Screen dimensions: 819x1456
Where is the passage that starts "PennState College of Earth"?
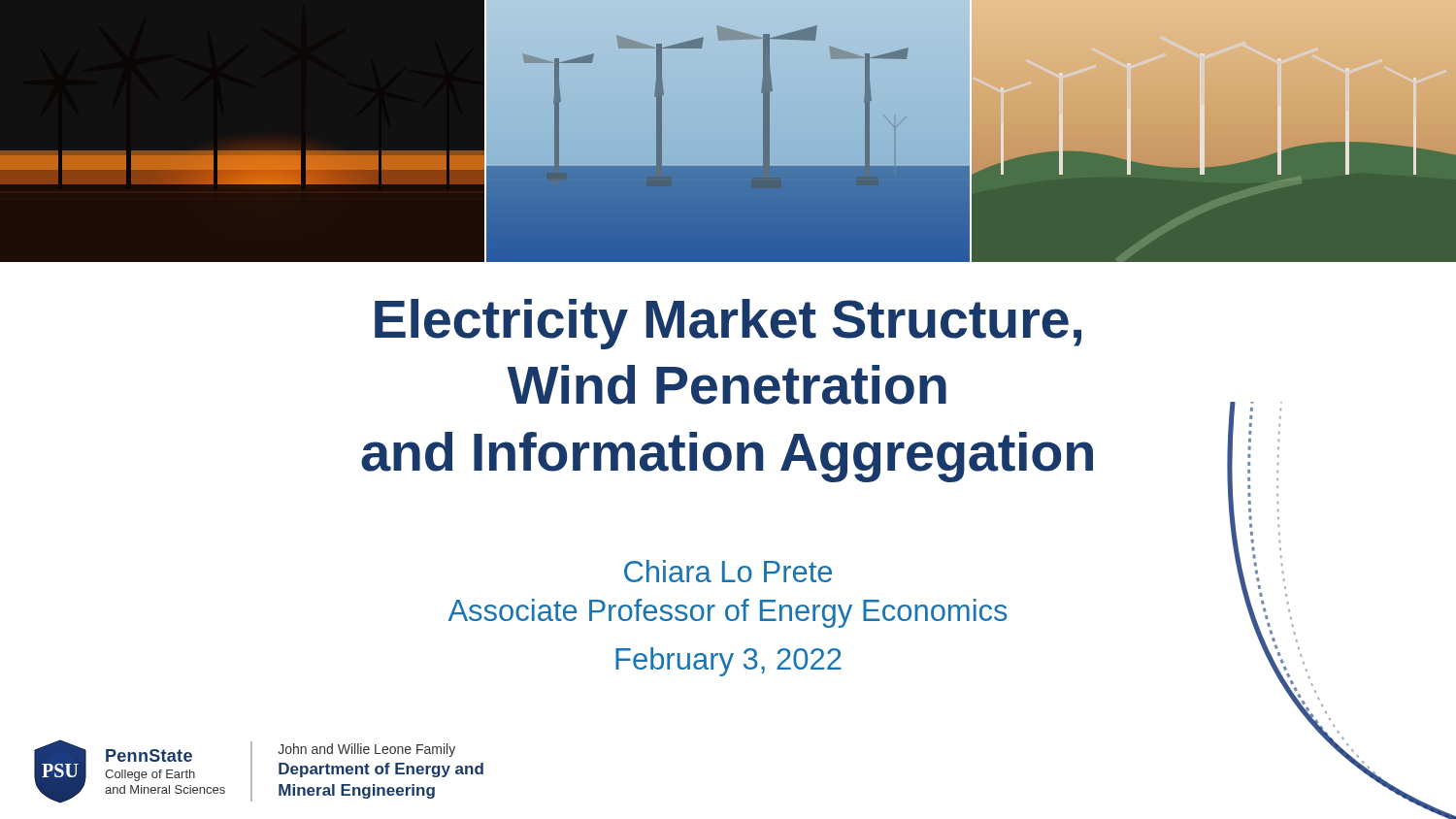[165, 771]
